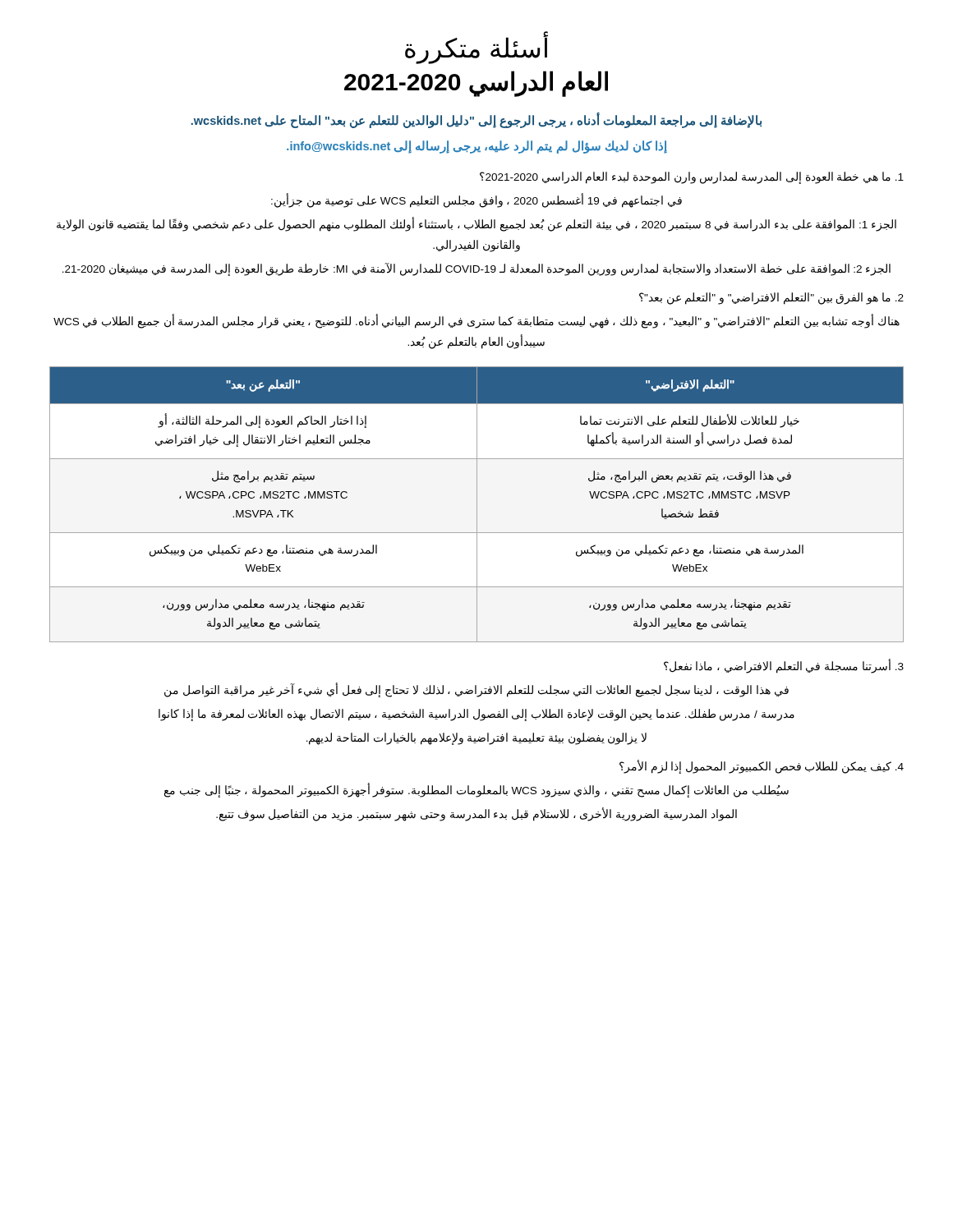Locate the passage starting "بالإضافة إلى مراجعة المعلومات أدناه ، يرجى الرجوع"
Image resolution: width=953 pixels, height=1232 pixels.
[x=476, y=121]
